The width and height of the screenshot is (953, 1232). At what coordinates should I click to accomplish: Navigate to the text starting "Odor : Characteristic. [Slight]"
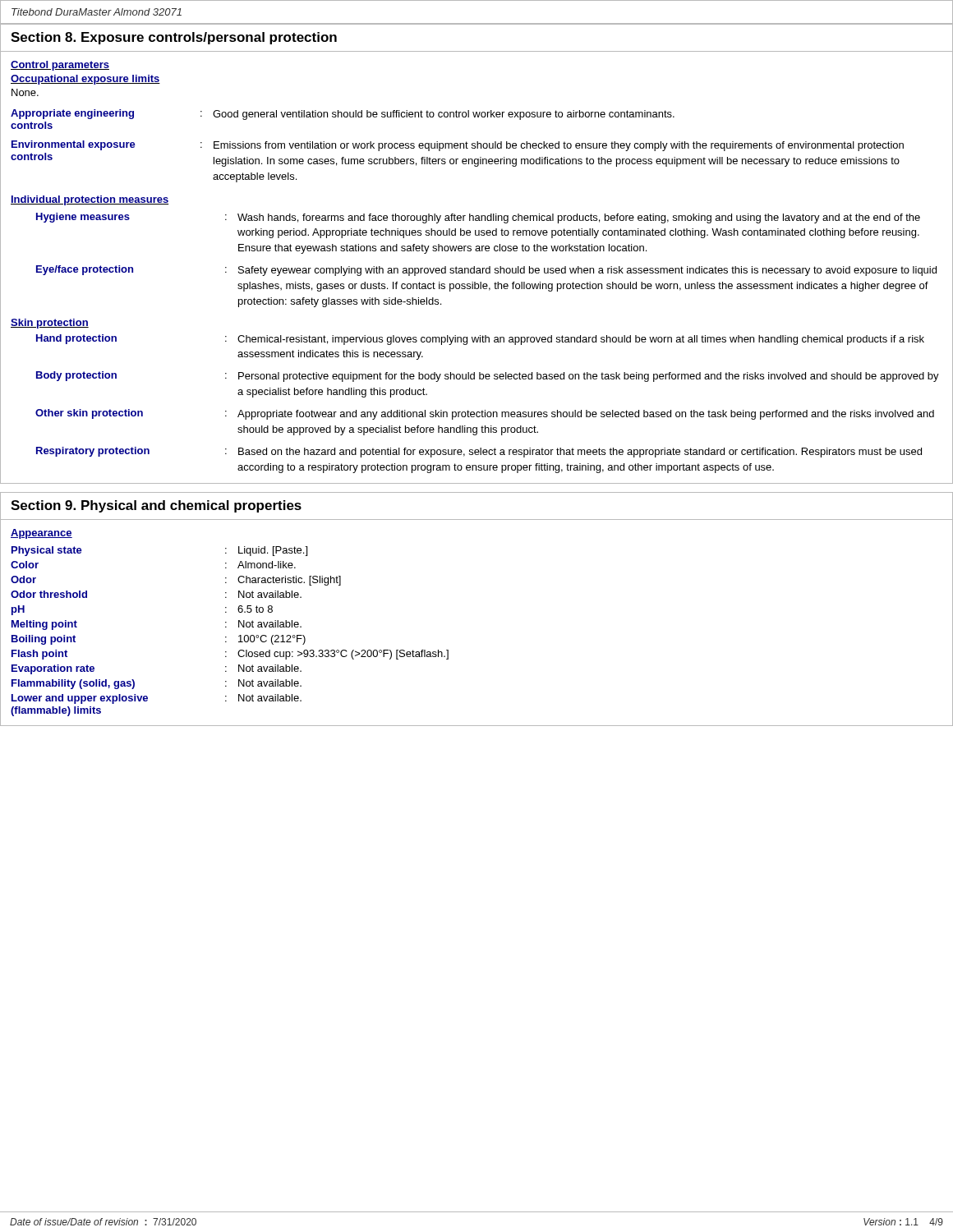pyautogui.click(x=28, y=580)
